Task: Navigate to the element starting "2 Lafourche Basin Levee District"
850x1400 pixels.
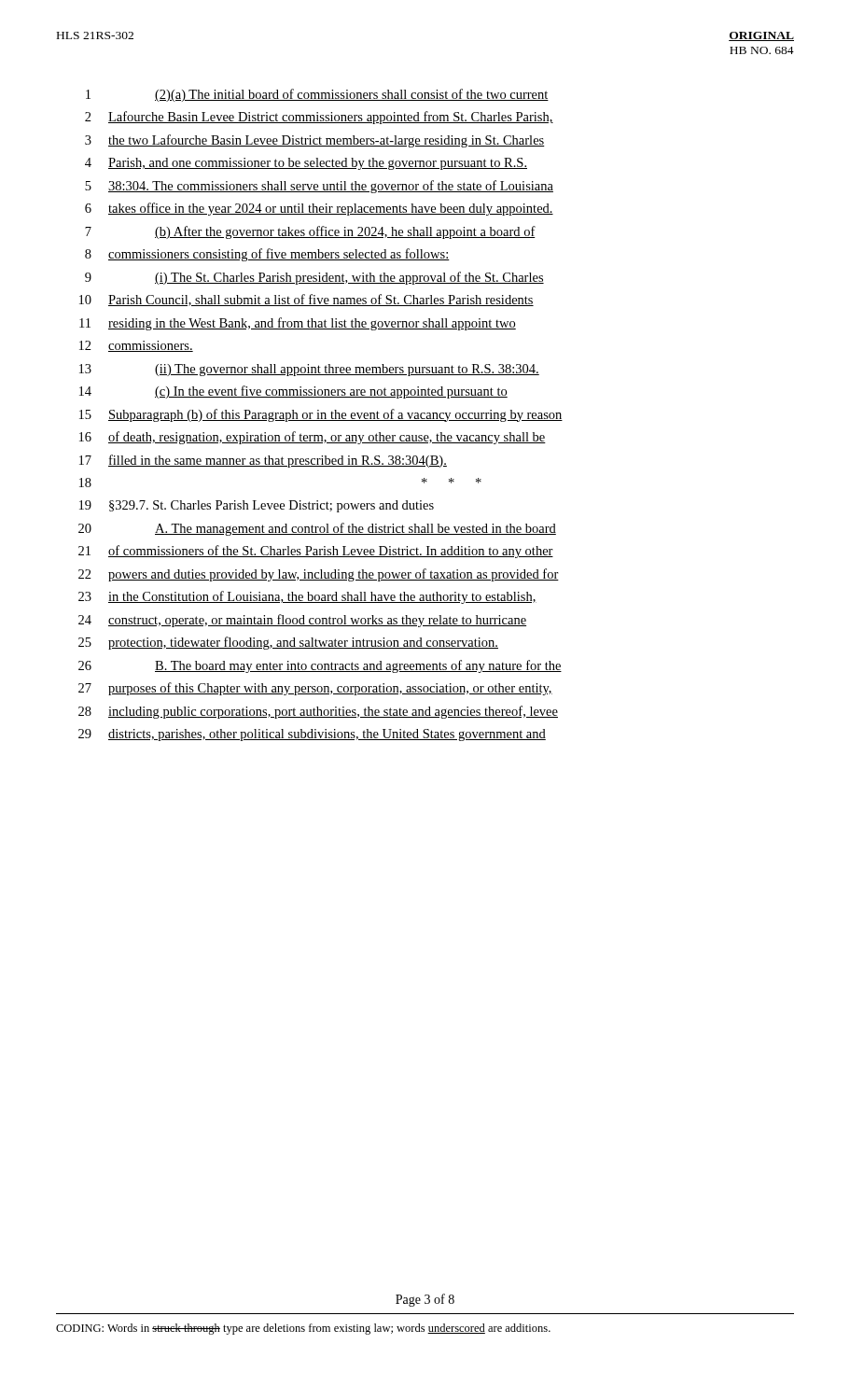Action: tap(425, 117)
